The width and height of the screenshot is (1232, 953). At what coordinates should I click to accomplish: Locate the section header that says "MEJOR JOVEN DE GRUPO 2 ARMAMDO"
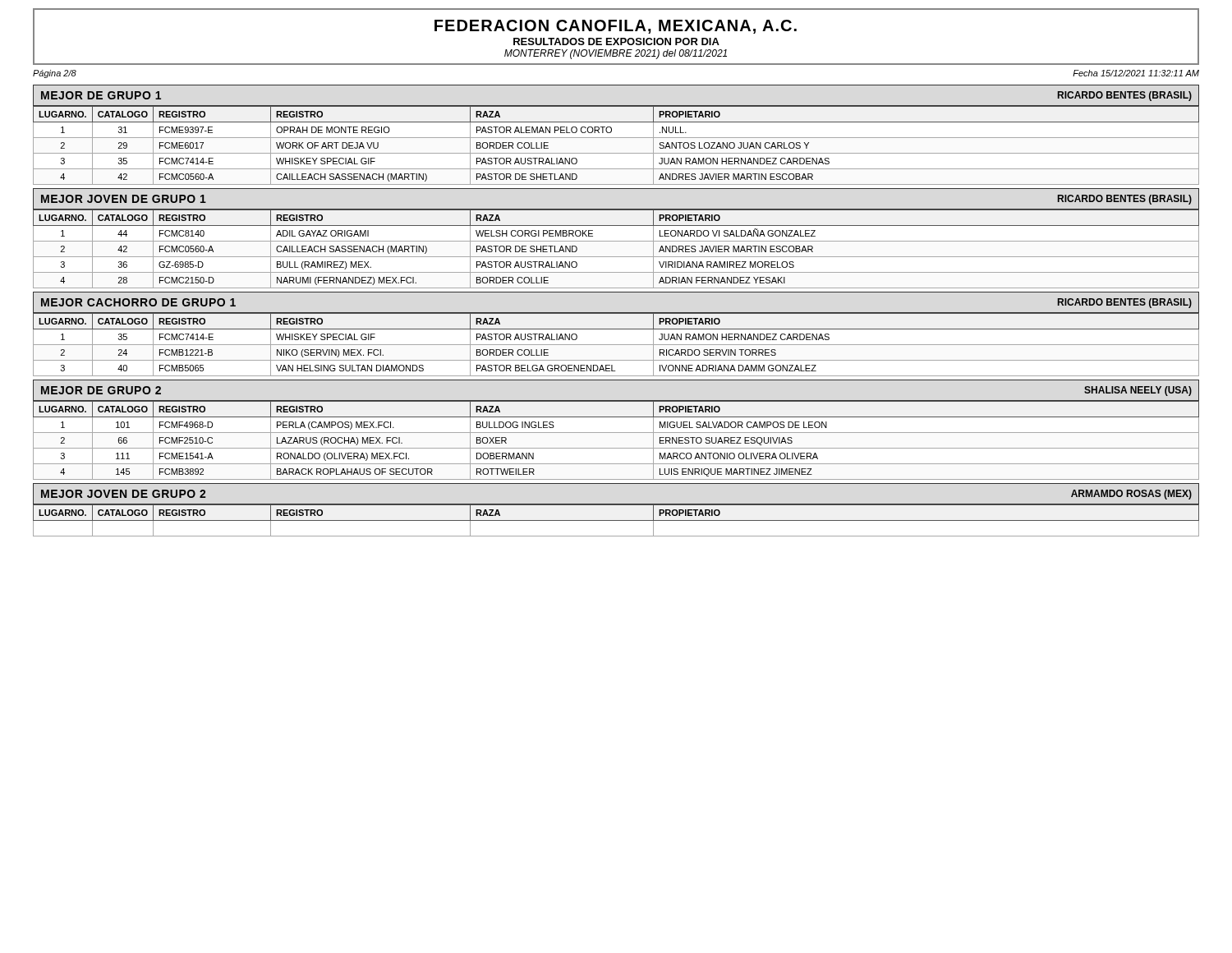pyautogui.click(x=616, y=494)
